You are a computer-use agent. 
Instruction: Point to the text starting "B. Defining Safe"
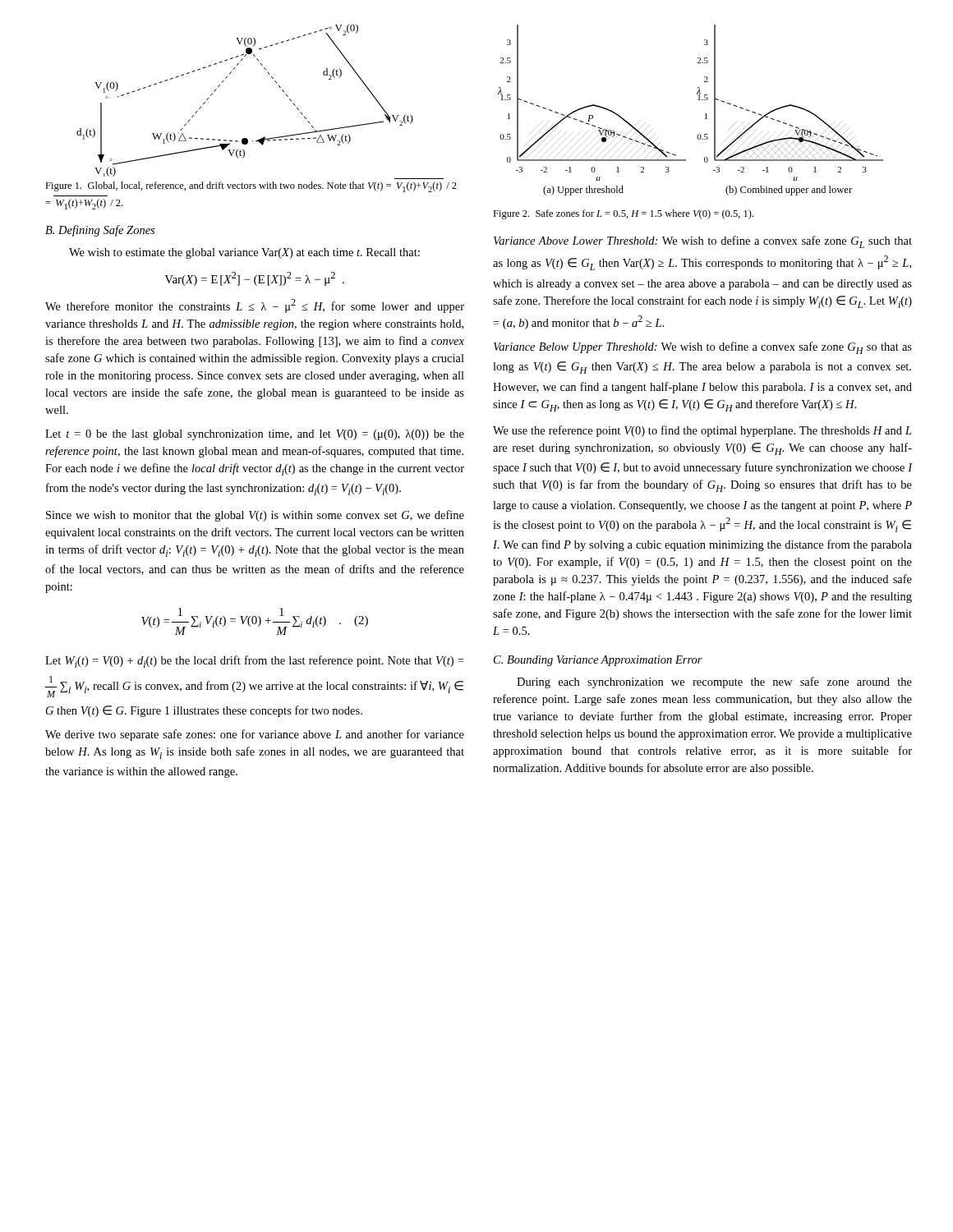click(100, 230)
